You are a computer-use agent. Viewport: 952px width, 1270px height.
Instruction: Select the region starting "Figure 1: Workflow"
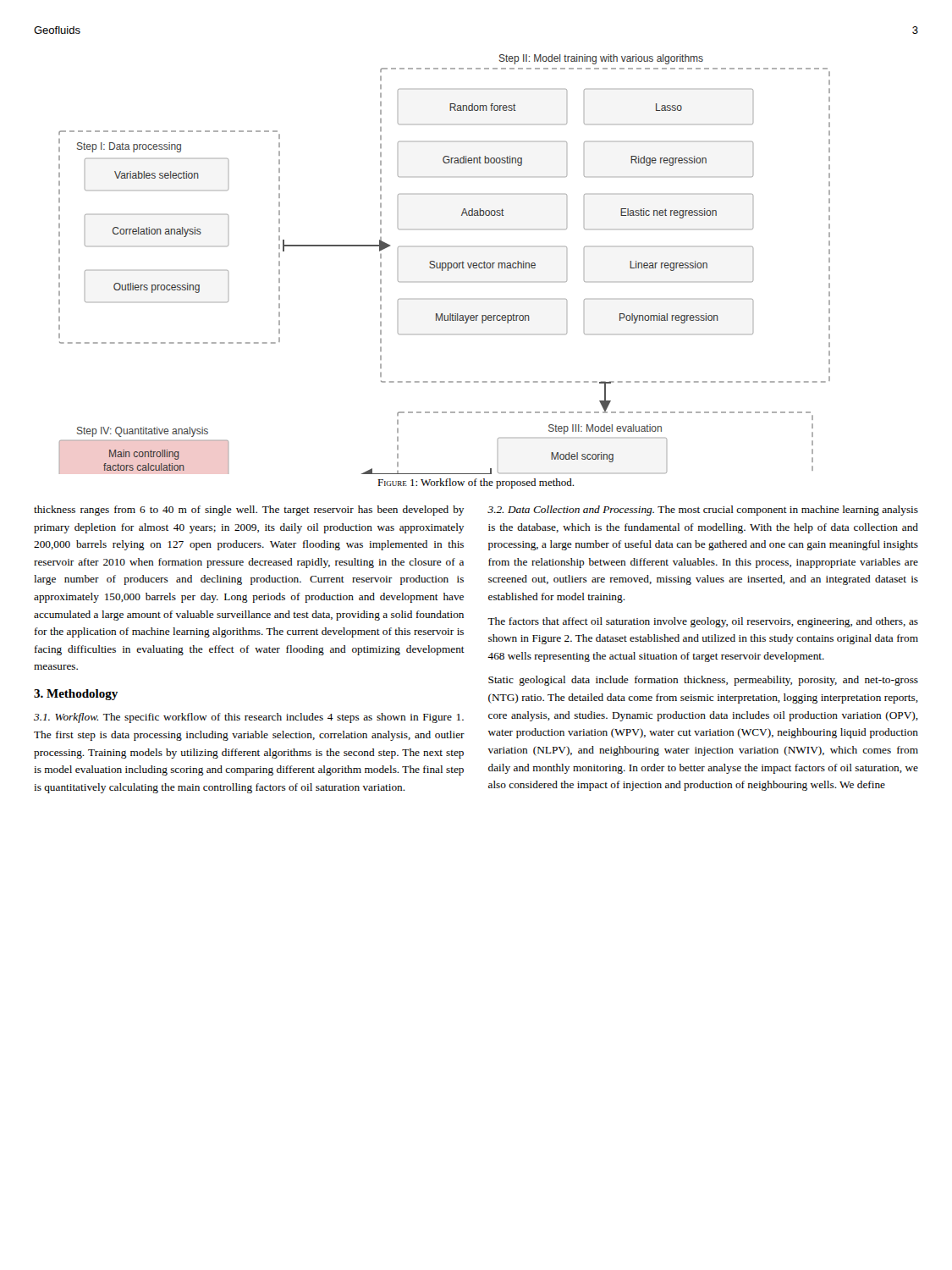476,482
